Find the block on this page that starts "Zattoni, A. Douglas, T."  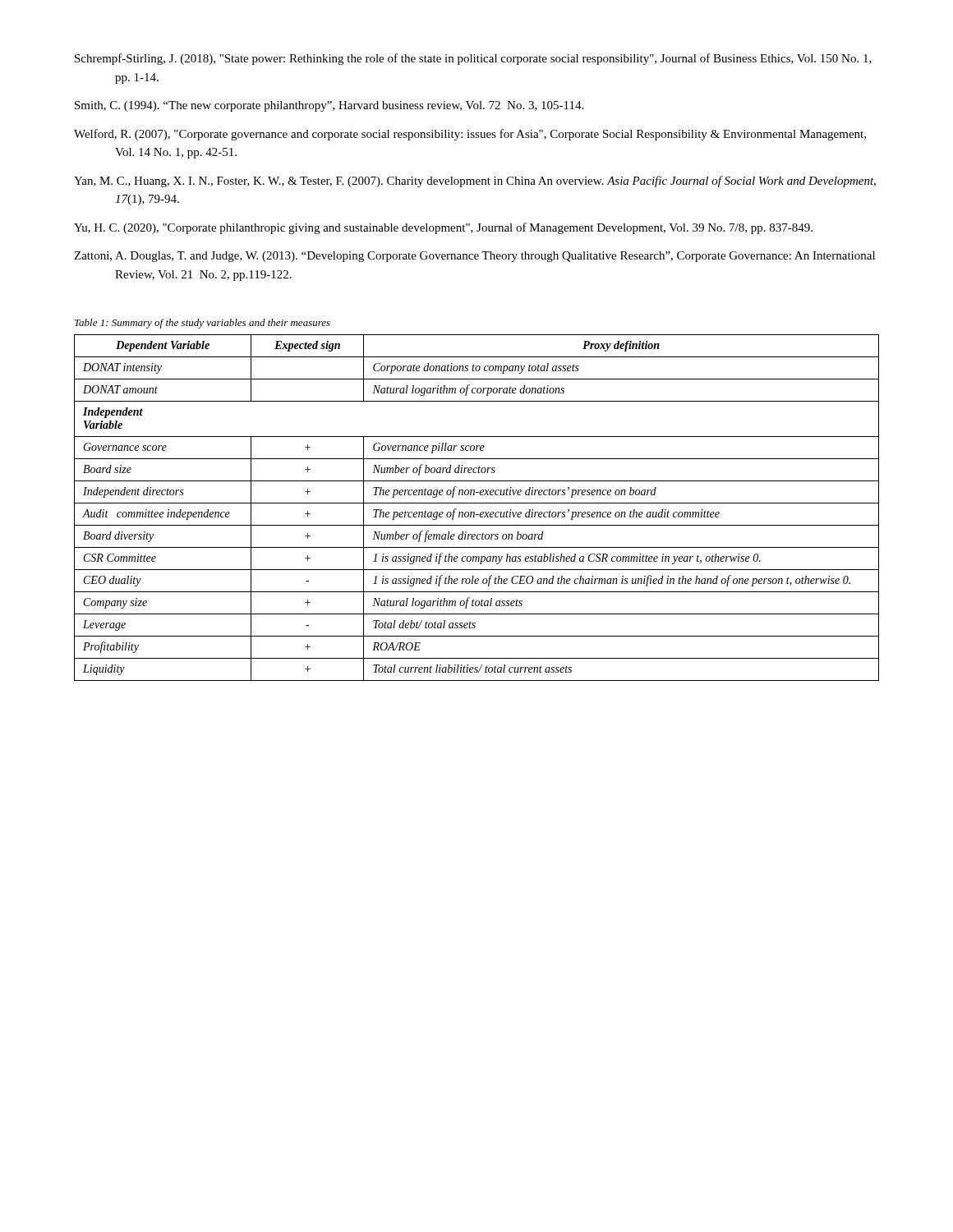coord(475,265)
